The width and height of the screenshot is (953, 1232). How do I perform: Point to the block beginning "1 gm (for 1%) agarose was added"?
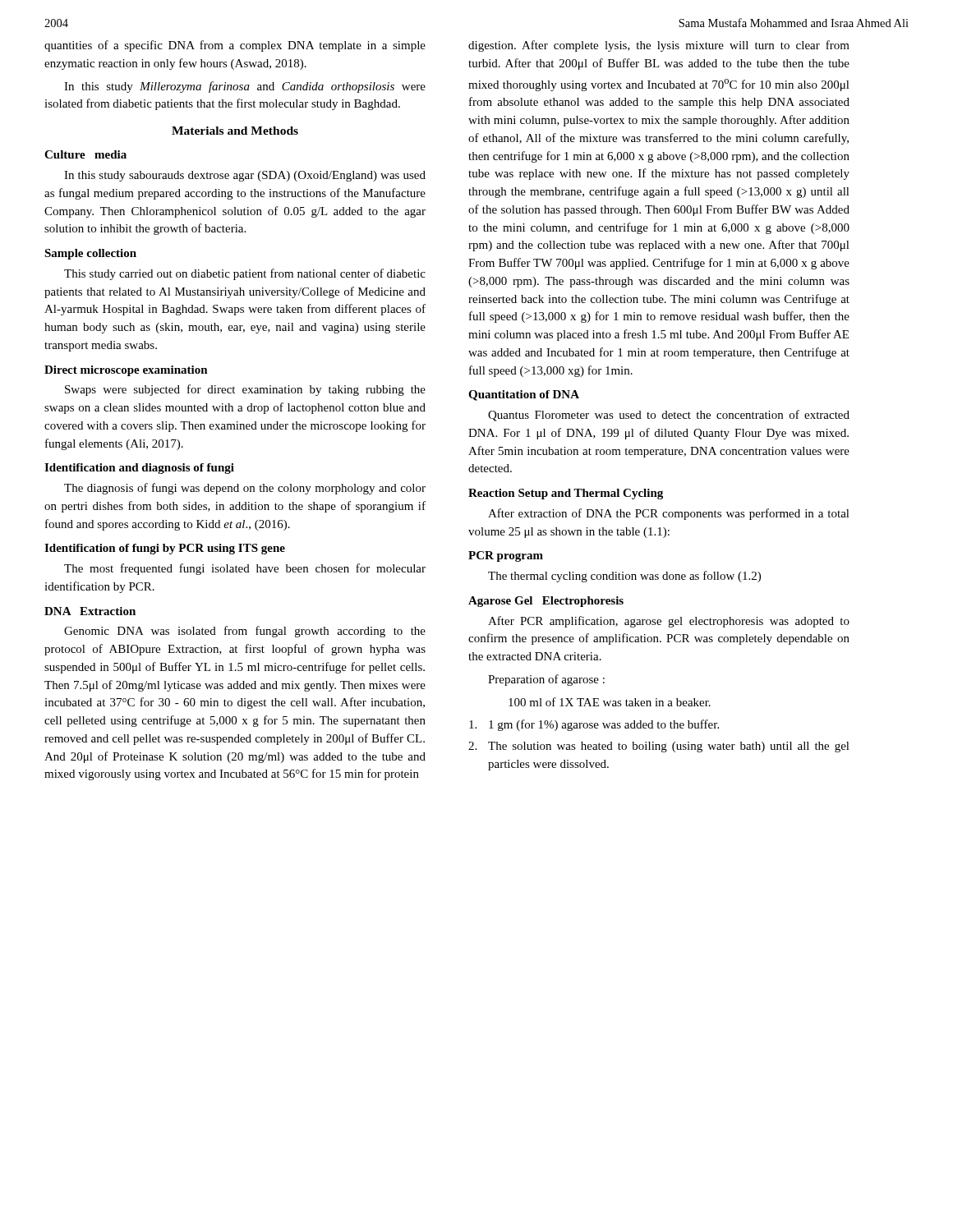[659, 725]
